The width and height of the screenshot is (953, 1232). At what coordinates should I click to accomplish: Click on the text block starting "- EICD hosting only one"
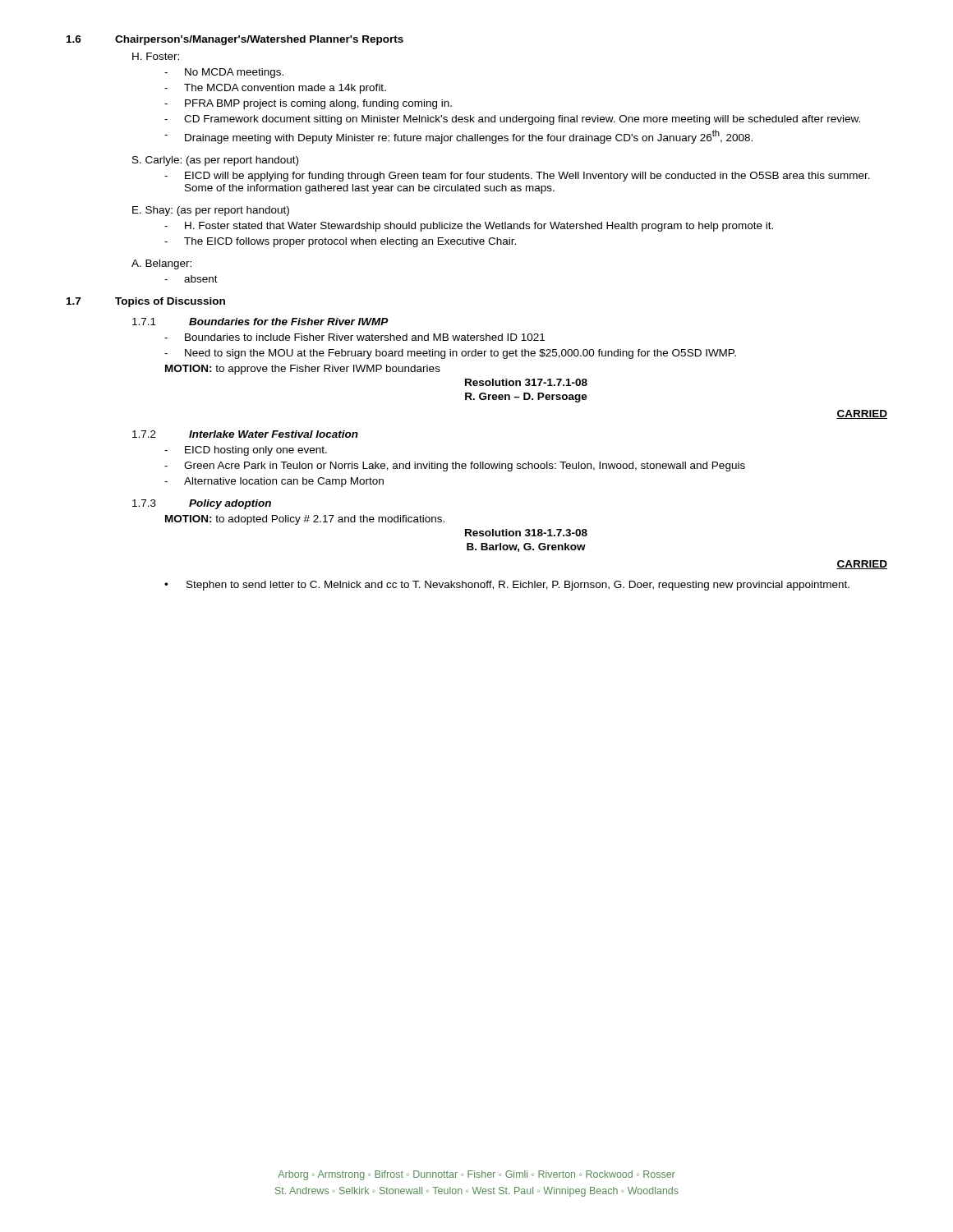246,451
